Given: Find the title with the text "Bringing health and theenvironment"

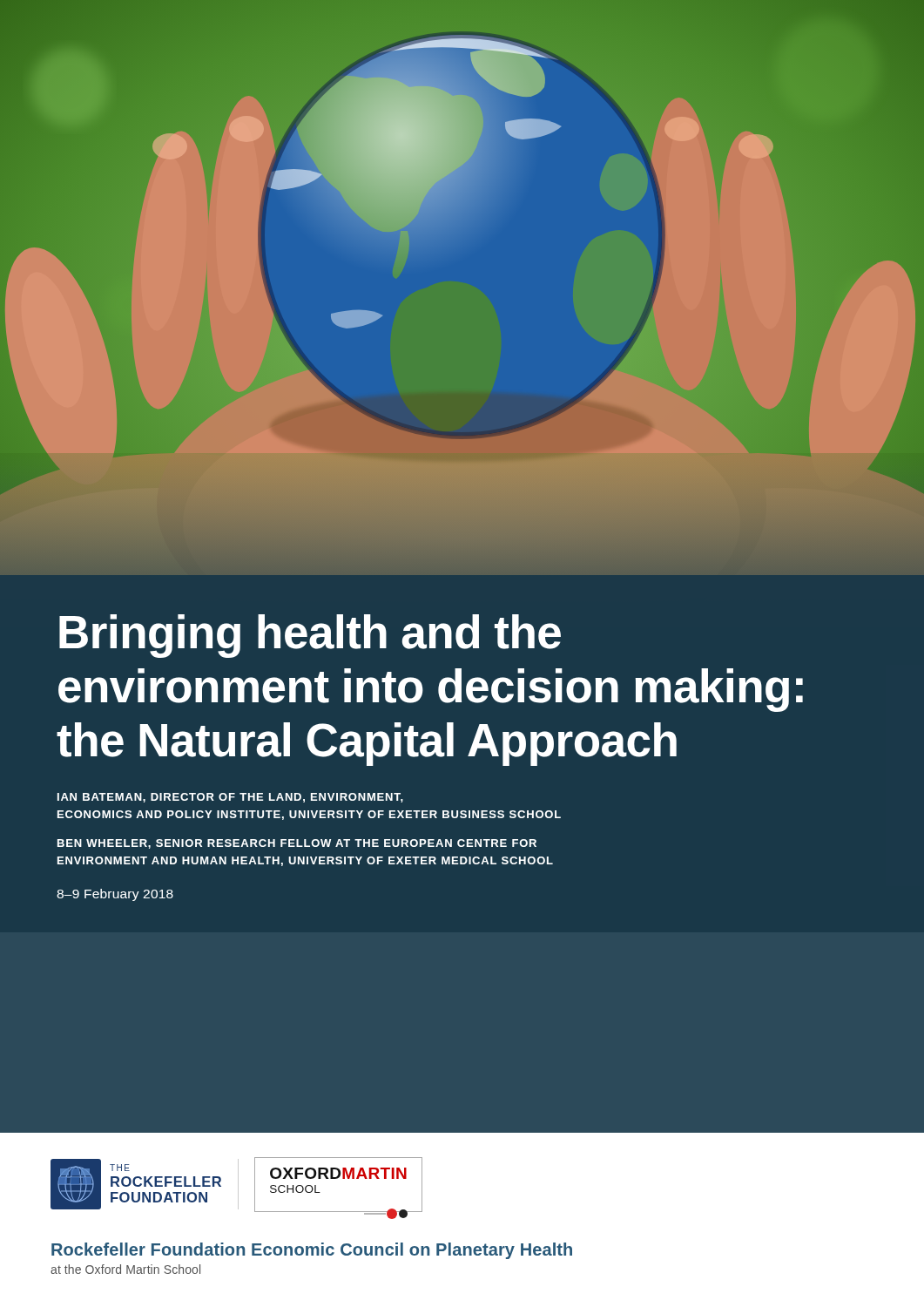Looking at the screenshot, I should [432, 686].
